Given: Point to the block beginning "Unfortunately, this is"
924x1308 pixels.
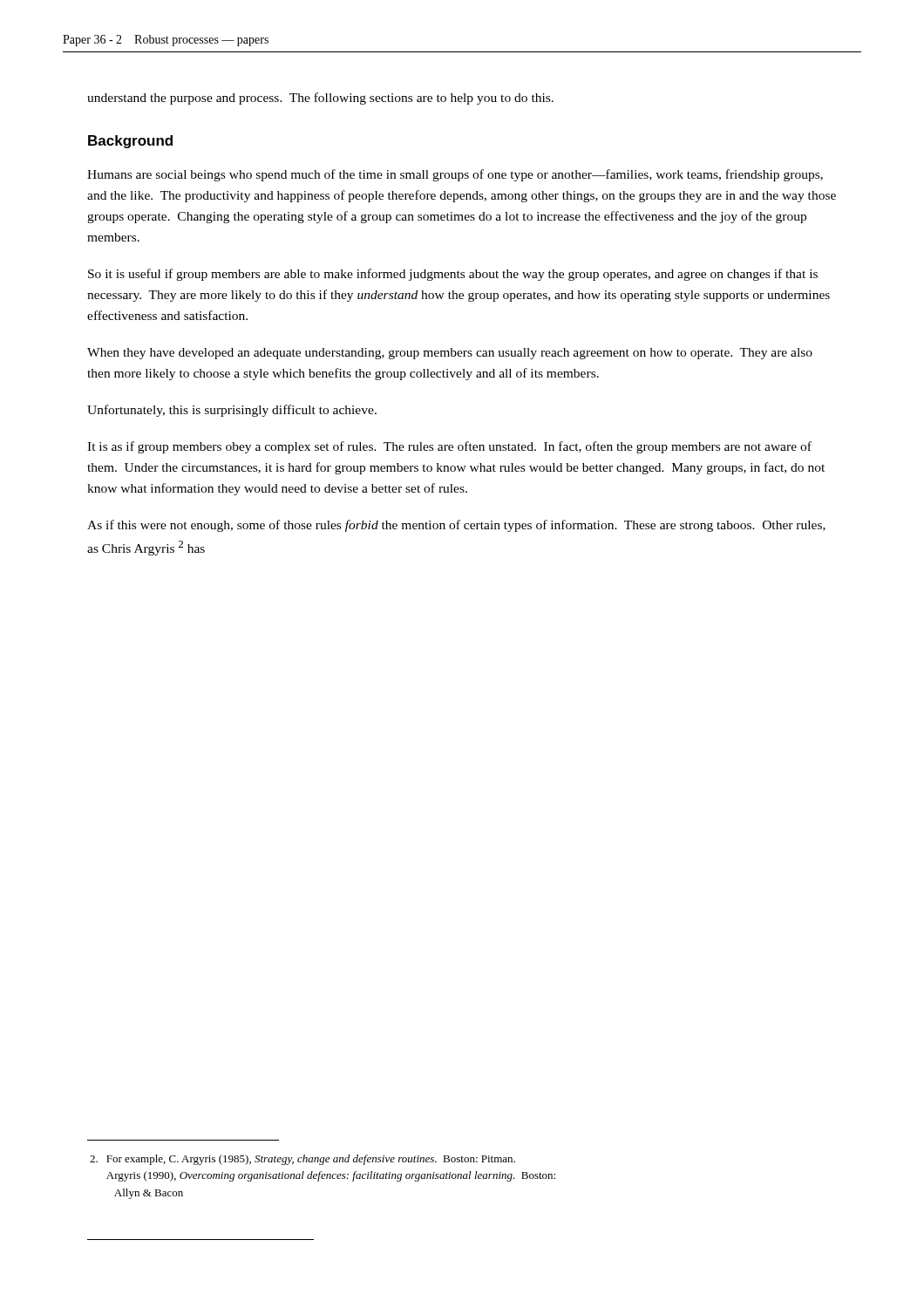Looking at the screenshot, I should (232, 410).
